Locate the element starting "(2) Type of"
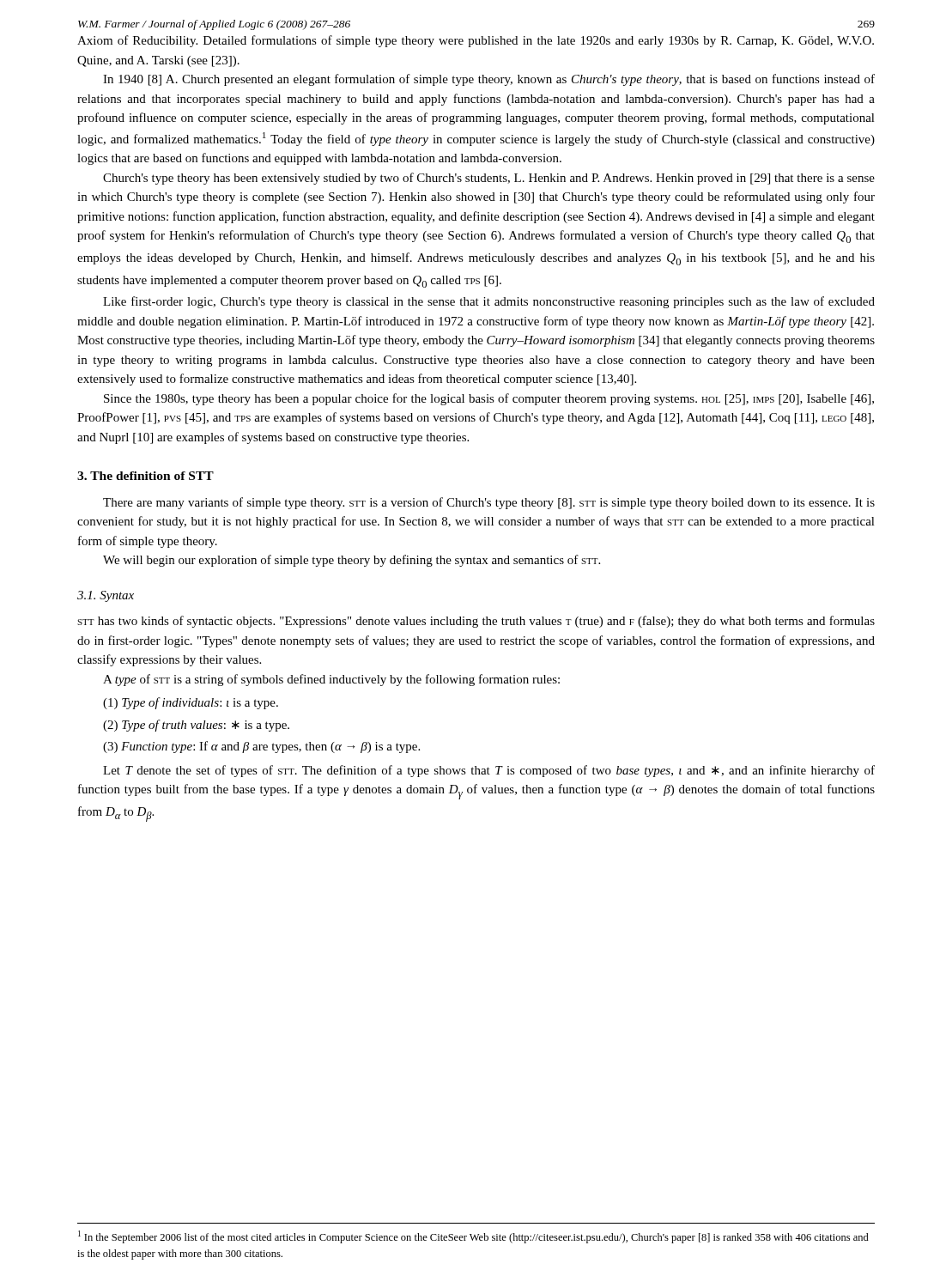Image resolution: width=952 pixels, height=1288 pixels. (x=197, y=724)
